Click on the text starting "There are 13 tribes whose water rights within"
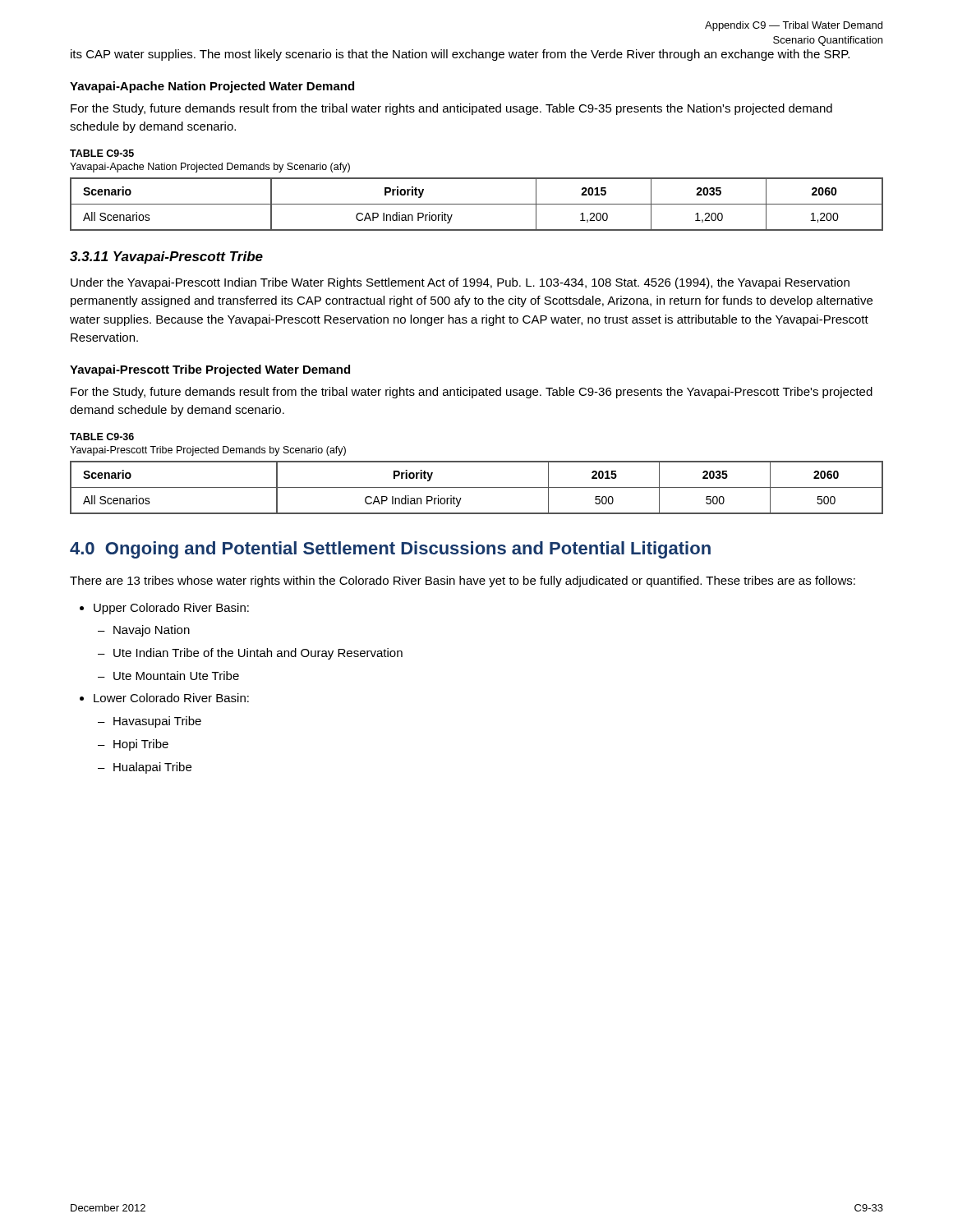953x1232 pixels. (x=476, y=581)
